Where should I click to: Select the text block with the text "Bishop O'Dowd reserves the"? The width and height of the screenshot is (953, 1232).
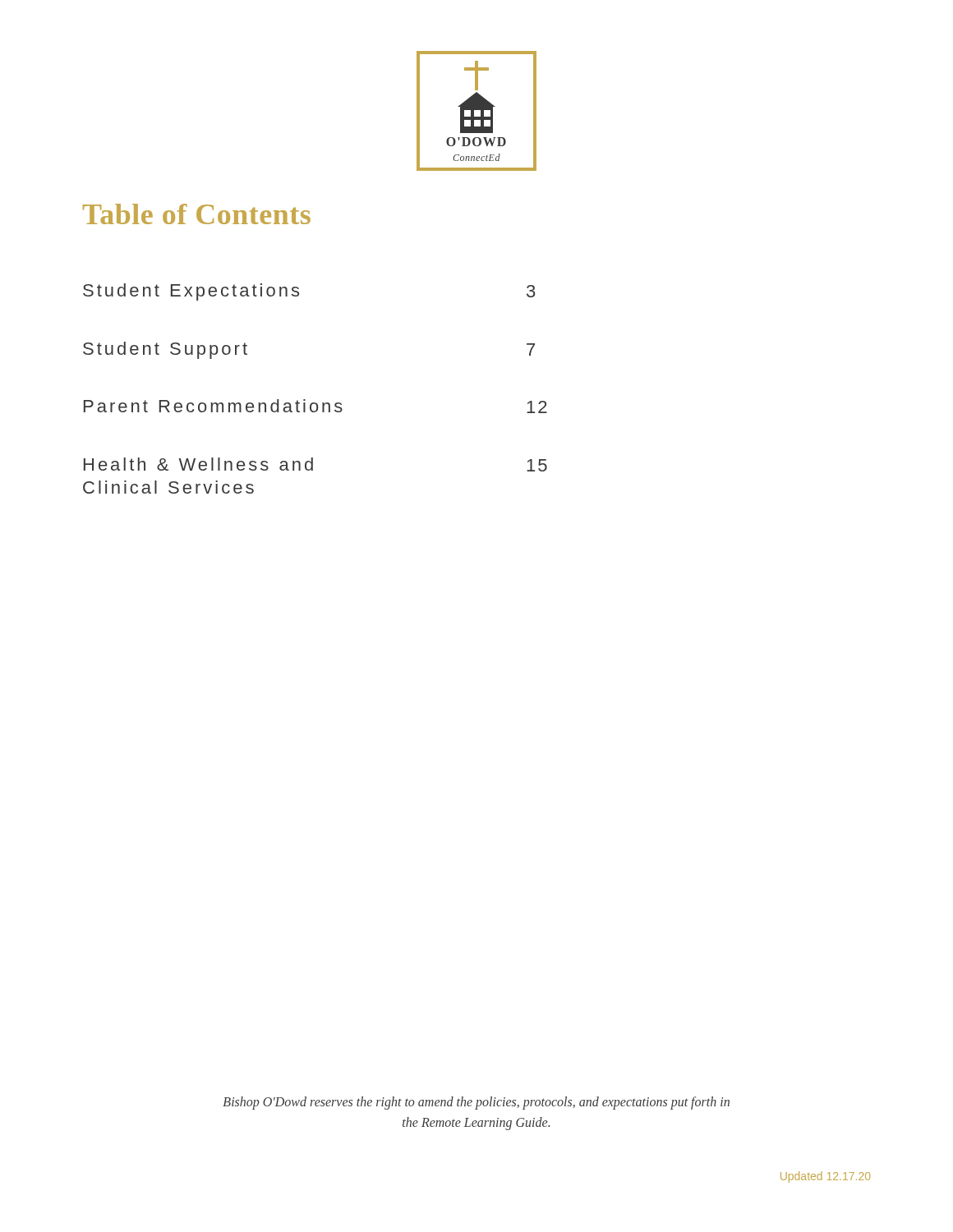[476, 1112]
